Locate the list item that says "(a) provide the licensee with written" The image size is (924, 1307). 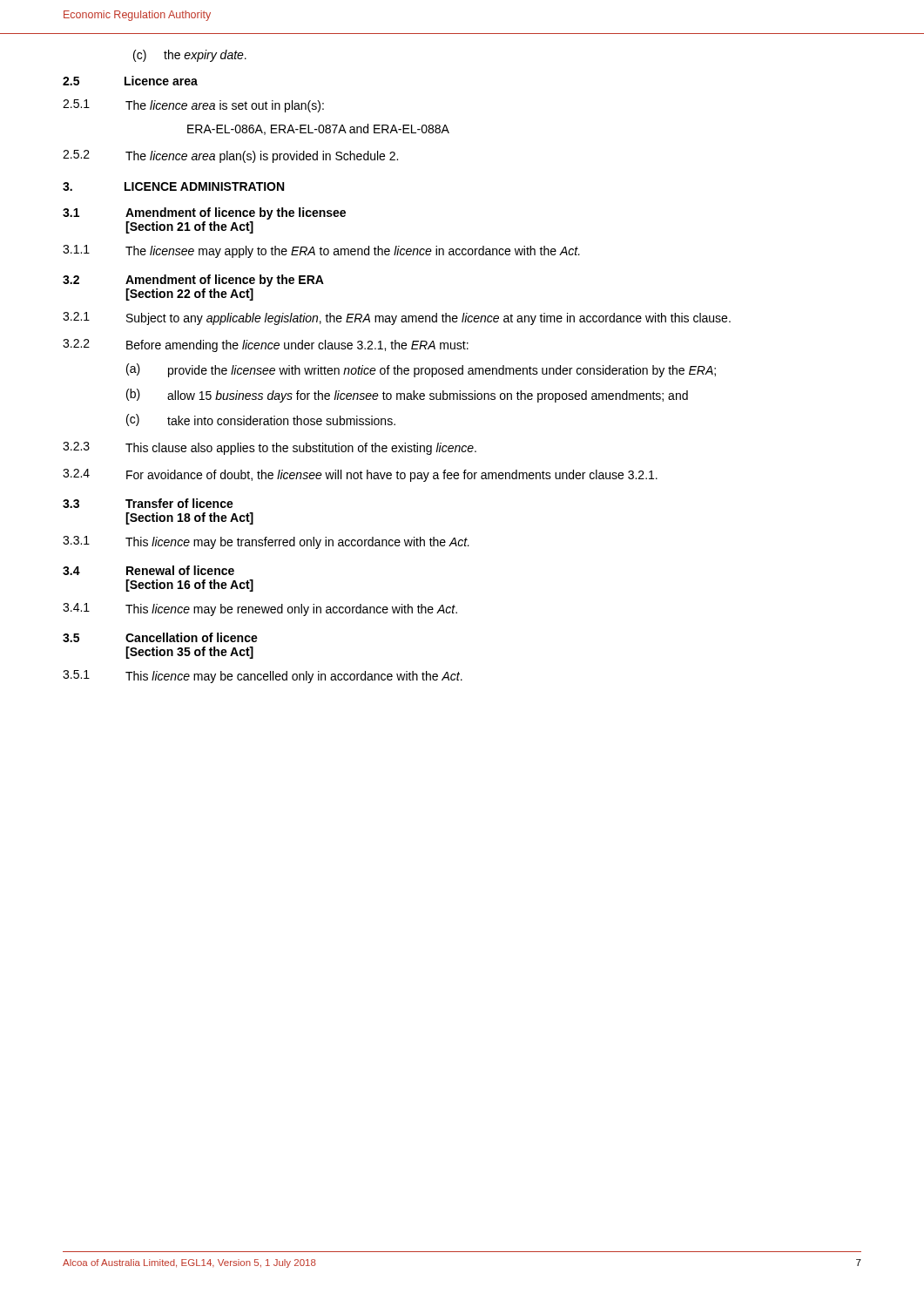tap(493, 371)
